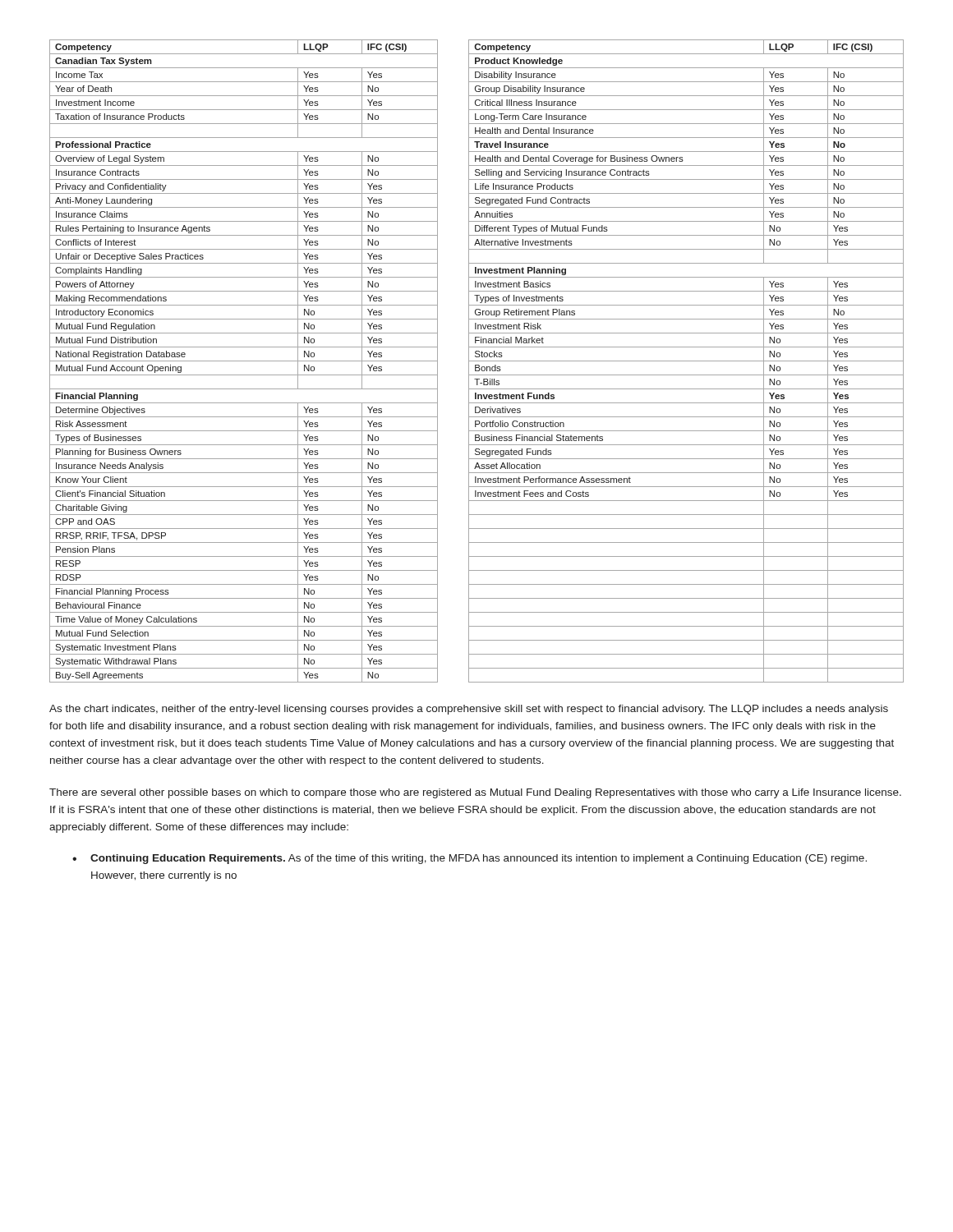Locate the text block starting "There are several other"

[x=476, y=809]
